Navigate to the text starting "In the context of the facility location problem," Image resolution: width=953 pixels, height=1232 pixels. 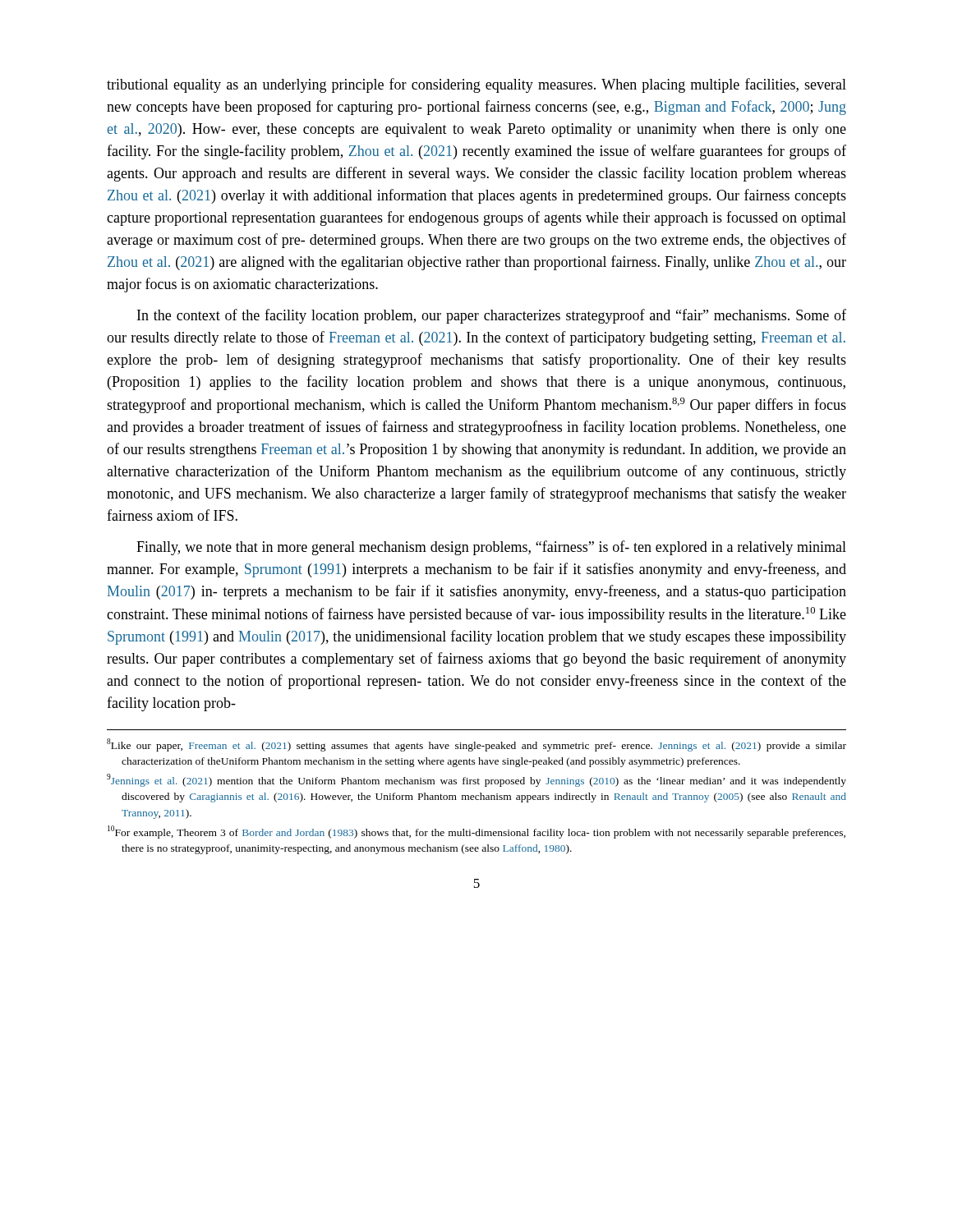point(476,416)
